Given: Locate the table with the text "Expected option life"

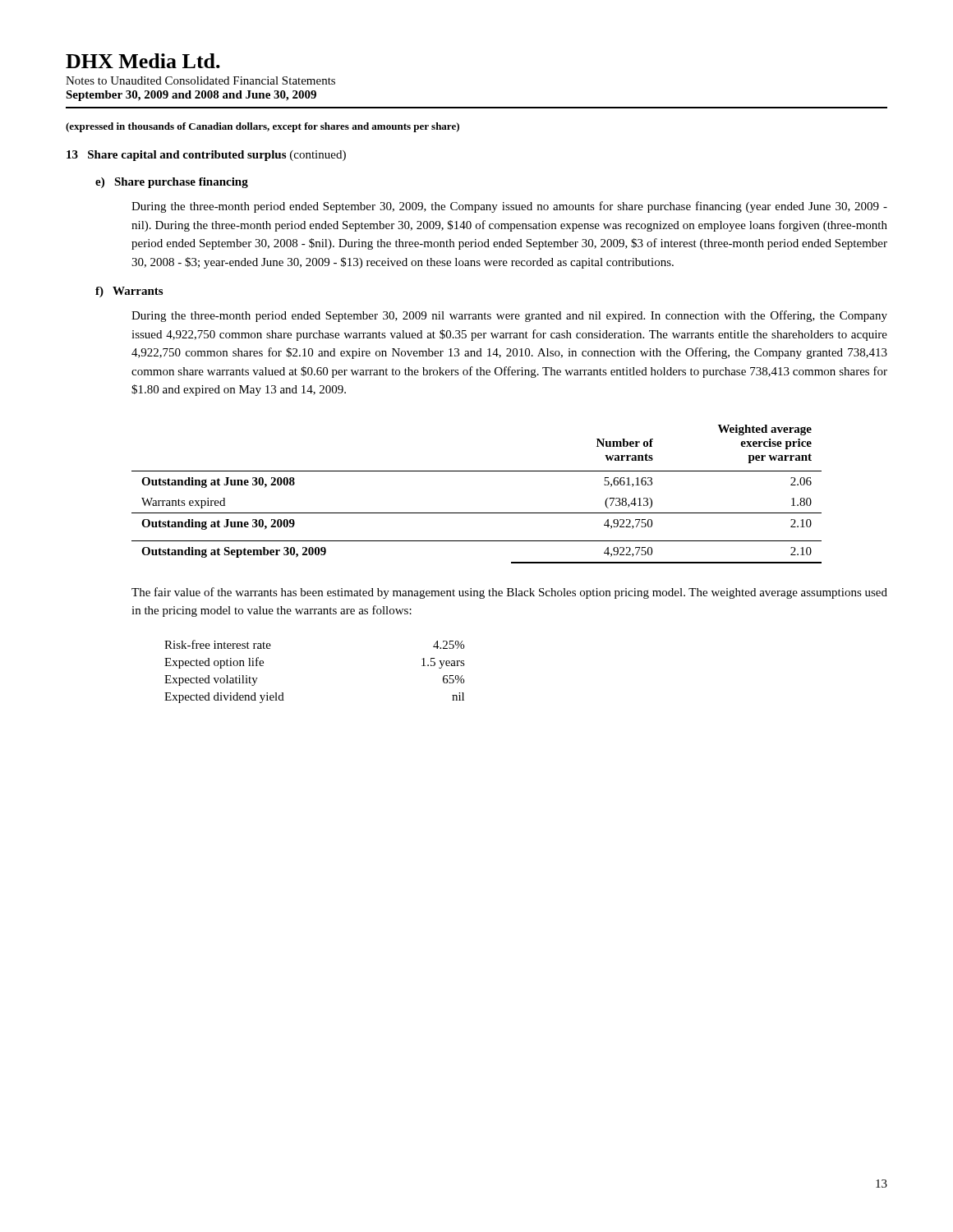Looking at the screenshot, I should [x=493, y=671].
